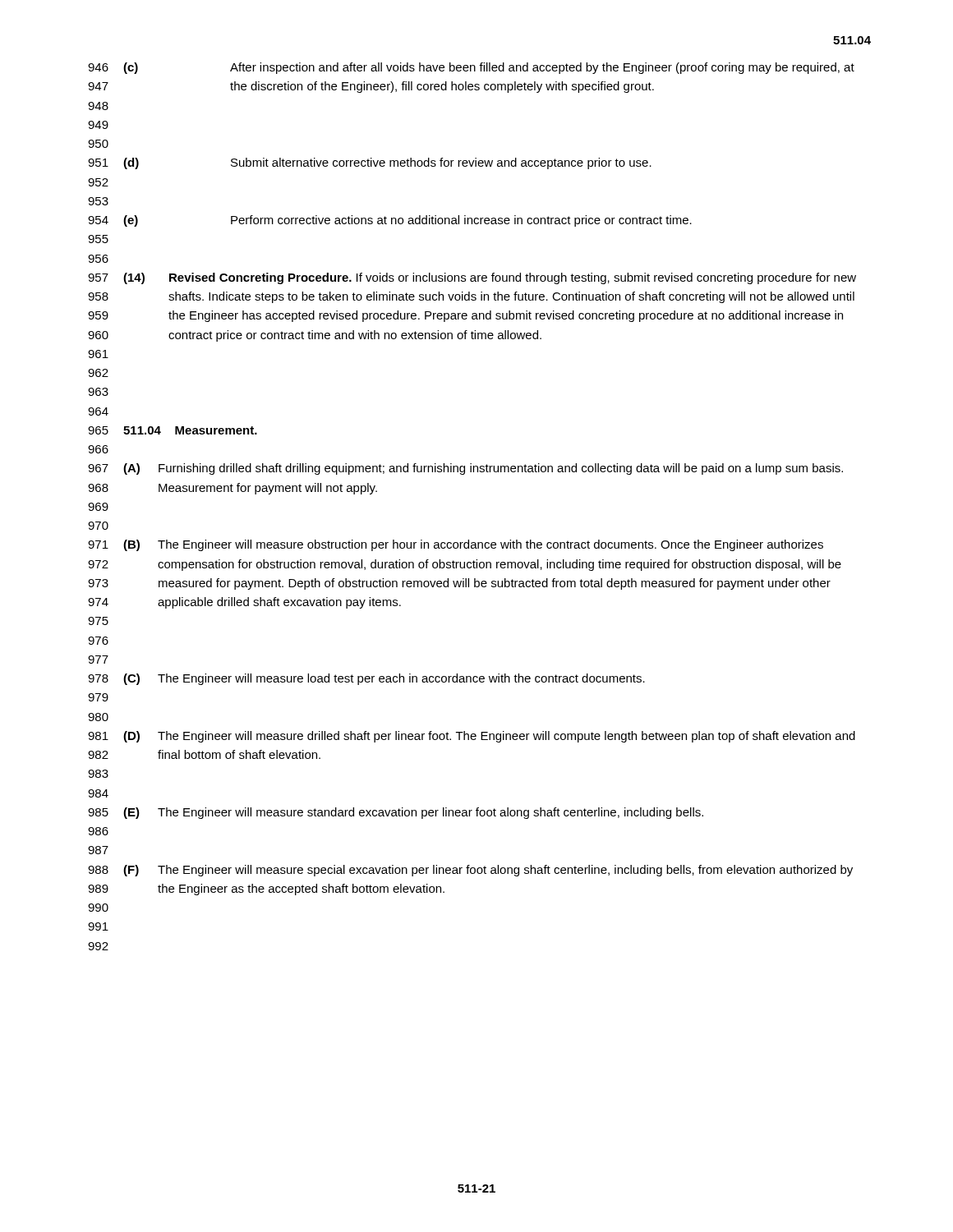Find the block starting "971972973974975976977 (B)The Engineer"
953x1232 pixels.
456,545
